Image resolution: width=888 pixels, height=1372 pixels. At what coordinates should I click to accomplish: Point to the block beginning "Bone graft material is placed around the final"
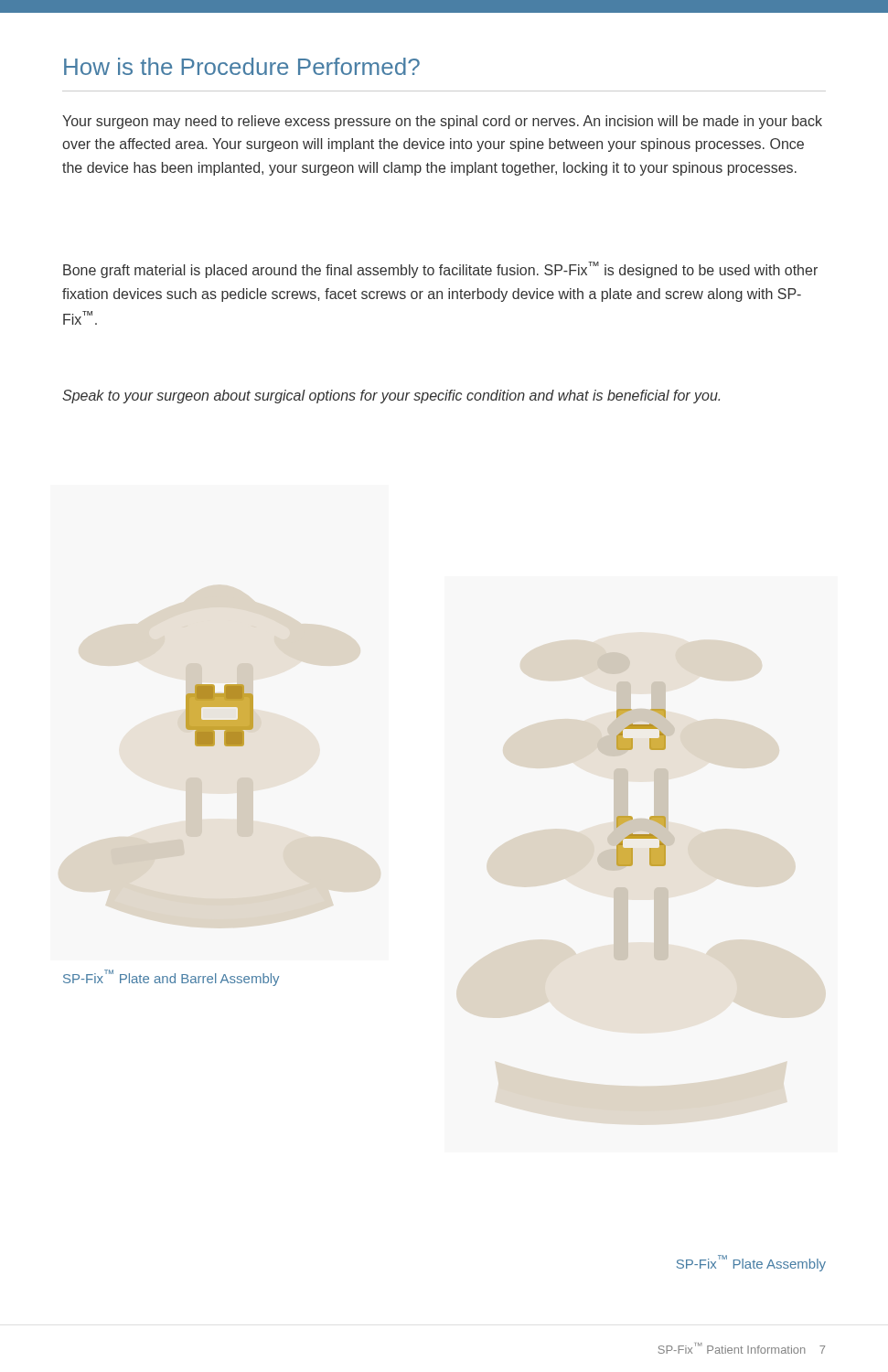[x=440, y=293]
